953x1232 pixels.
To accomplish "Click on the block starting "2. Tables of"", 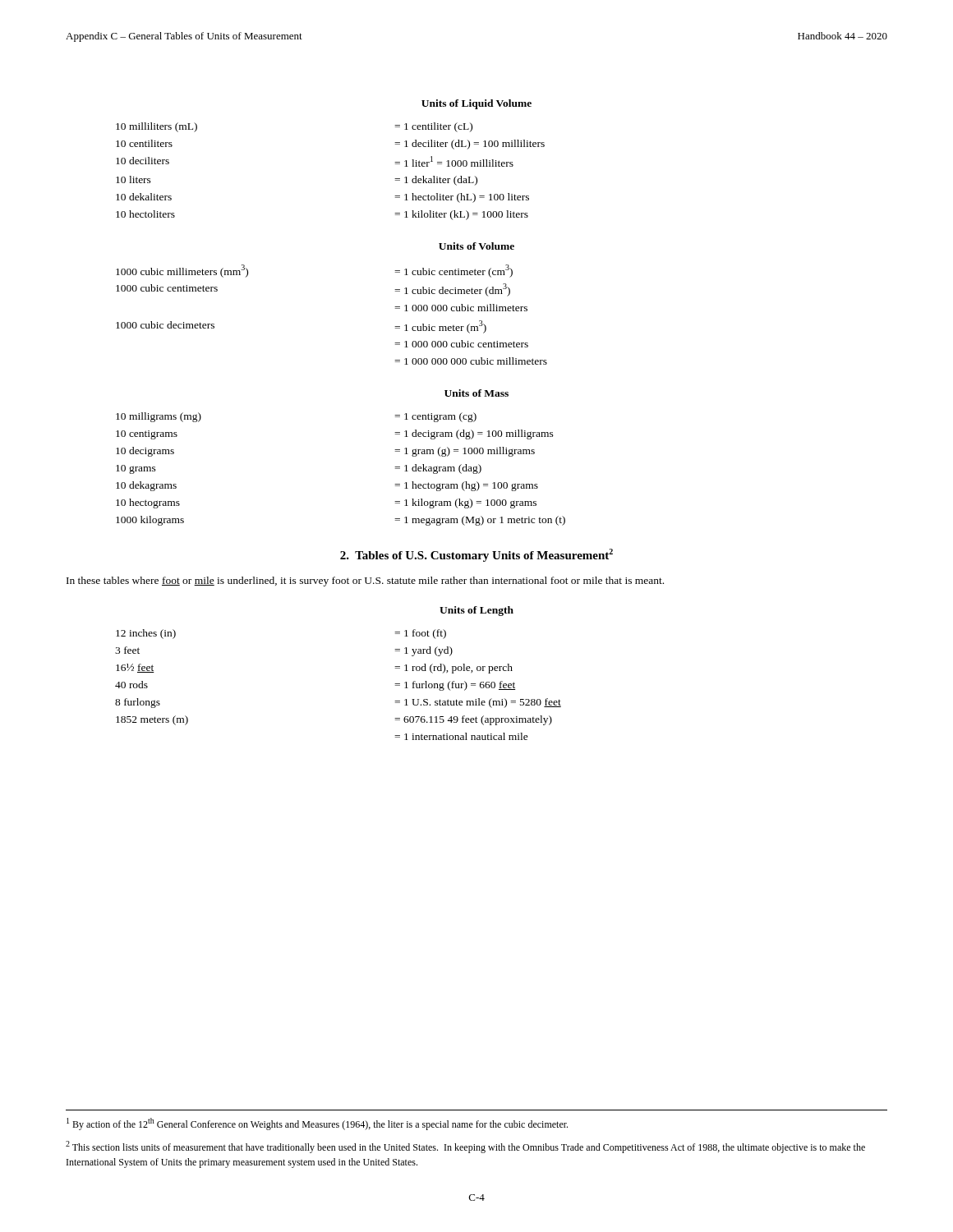I will point(476,554).
